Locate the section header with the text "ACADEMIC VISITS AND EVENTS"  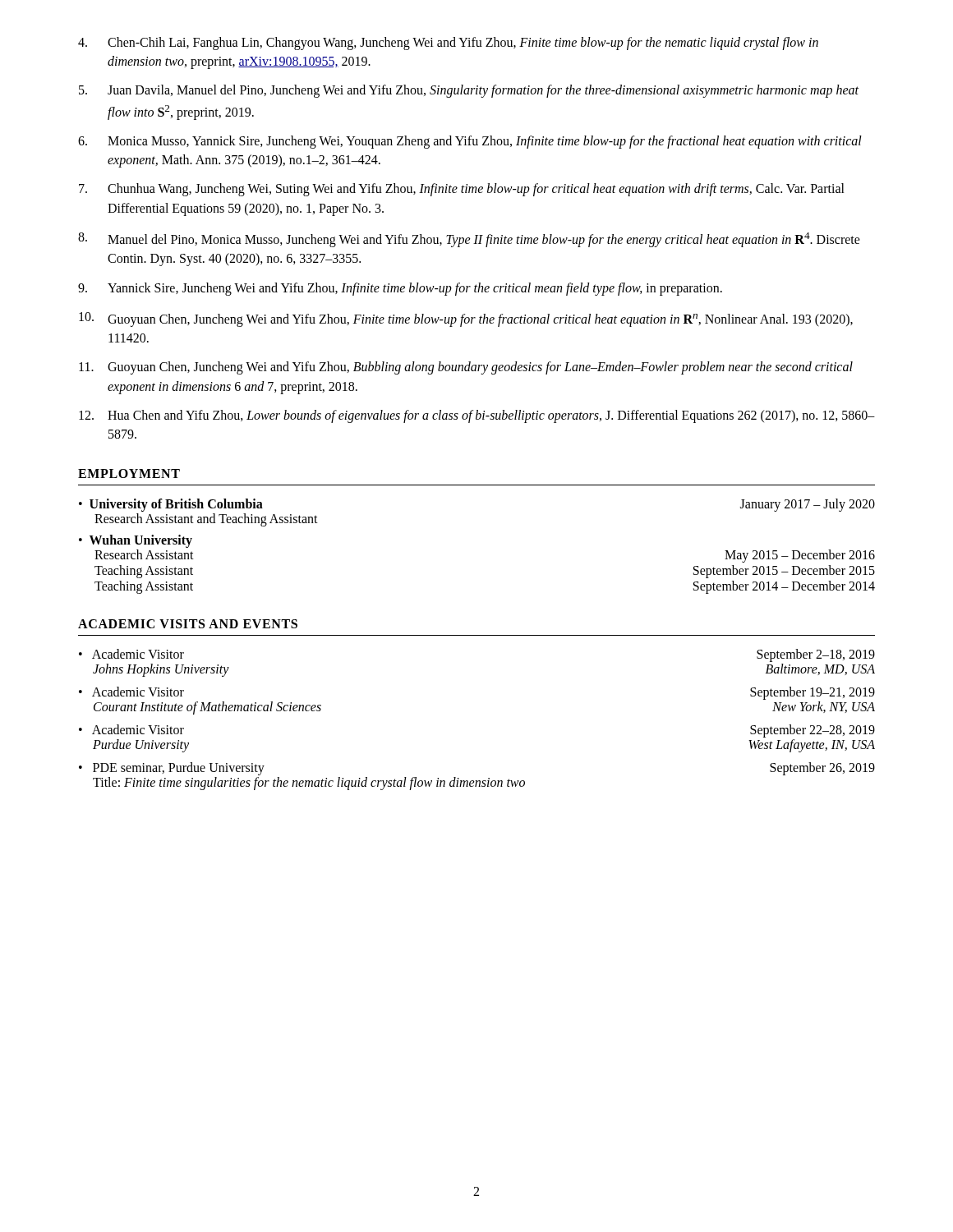pos(188,624)
